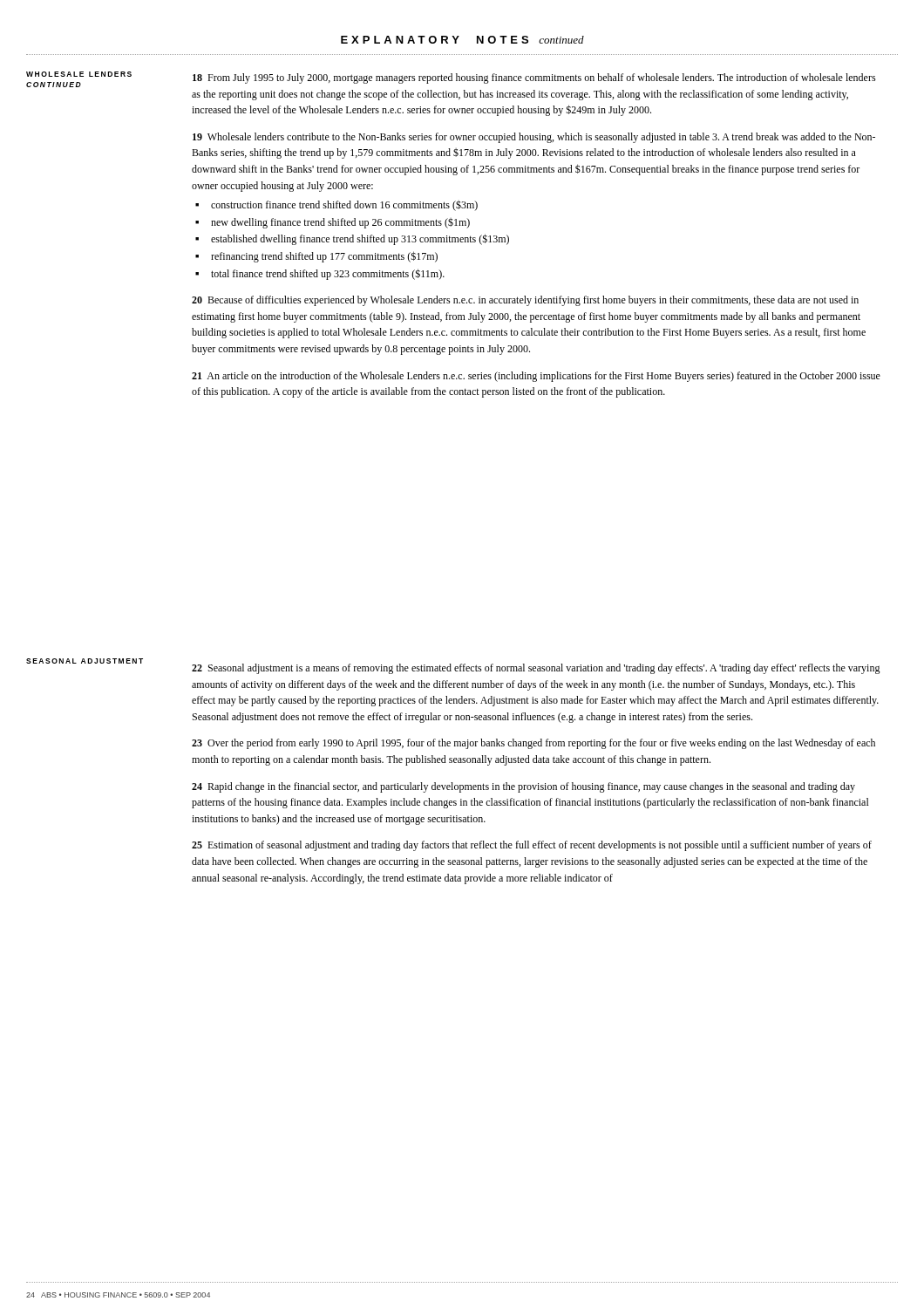This screenshot has height=1308, width=924.
Task: Click on the text block containing "19 Wholesale lenders contribute to"
Action: 534,138
